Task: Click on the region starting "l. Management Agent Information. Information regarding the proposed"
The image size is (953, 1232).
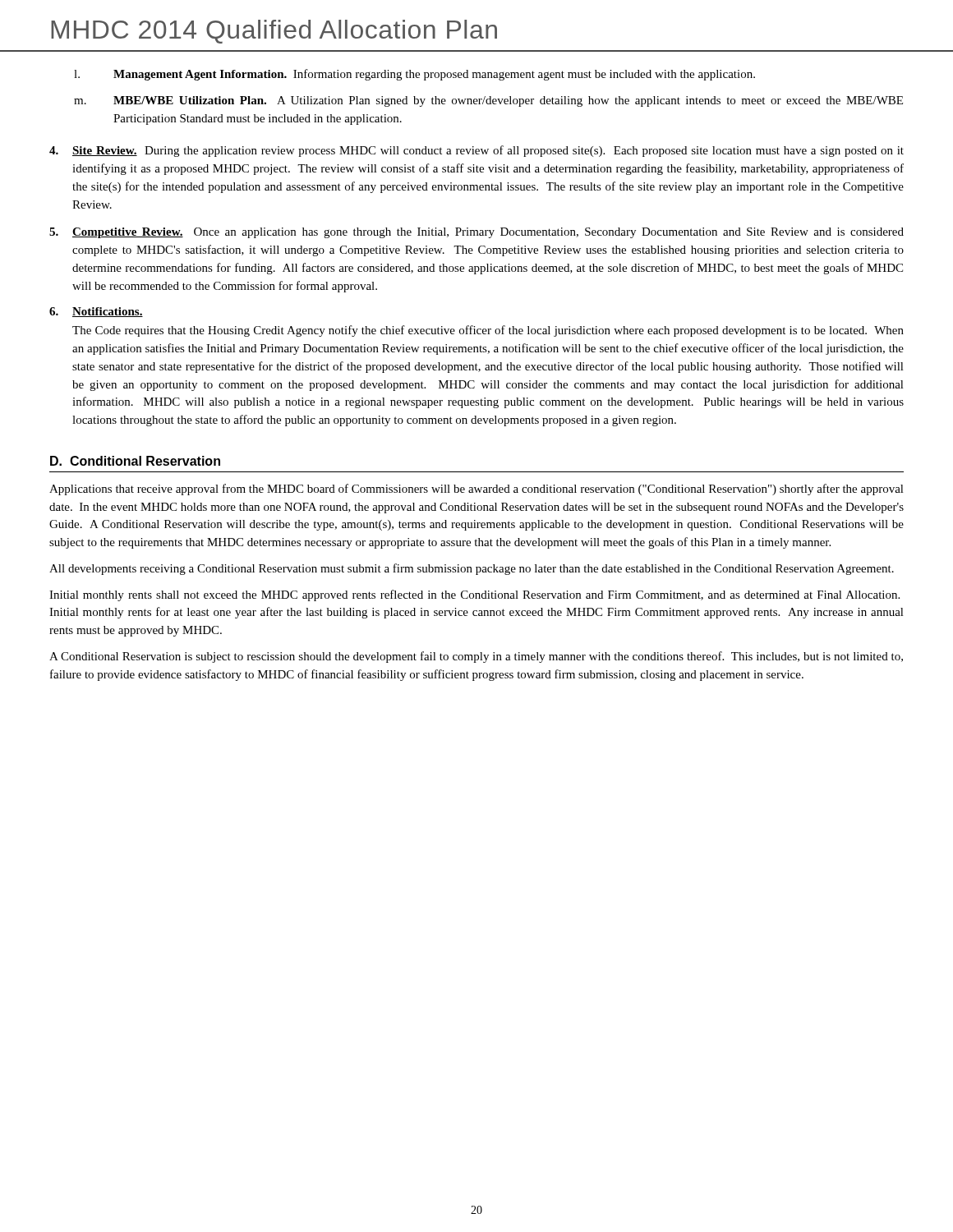Action: (476, 75)
